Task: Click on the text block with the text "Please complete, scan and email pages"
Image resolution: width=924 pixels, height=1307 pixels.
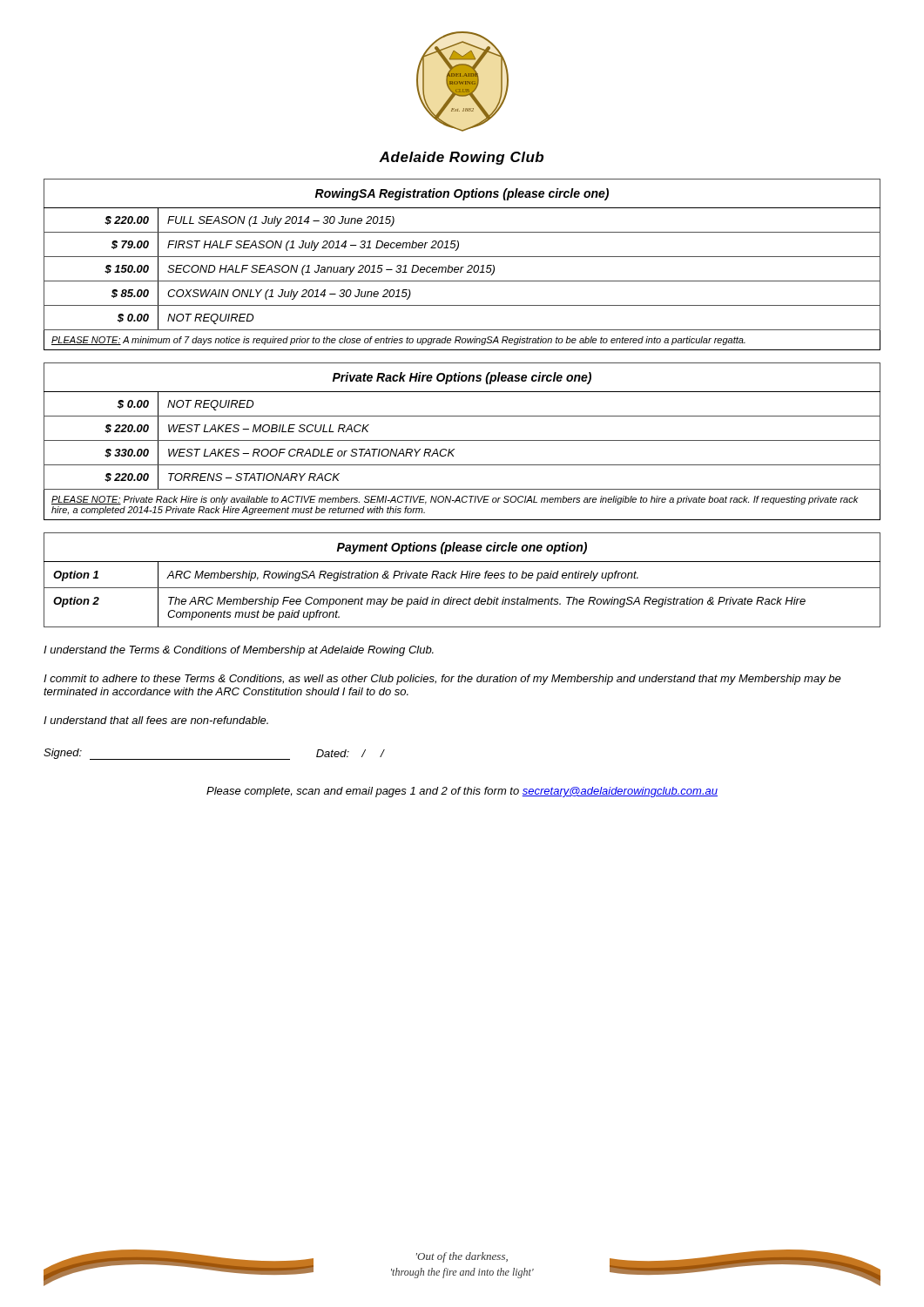Action: pyautogui.click(x=462, y=791)
